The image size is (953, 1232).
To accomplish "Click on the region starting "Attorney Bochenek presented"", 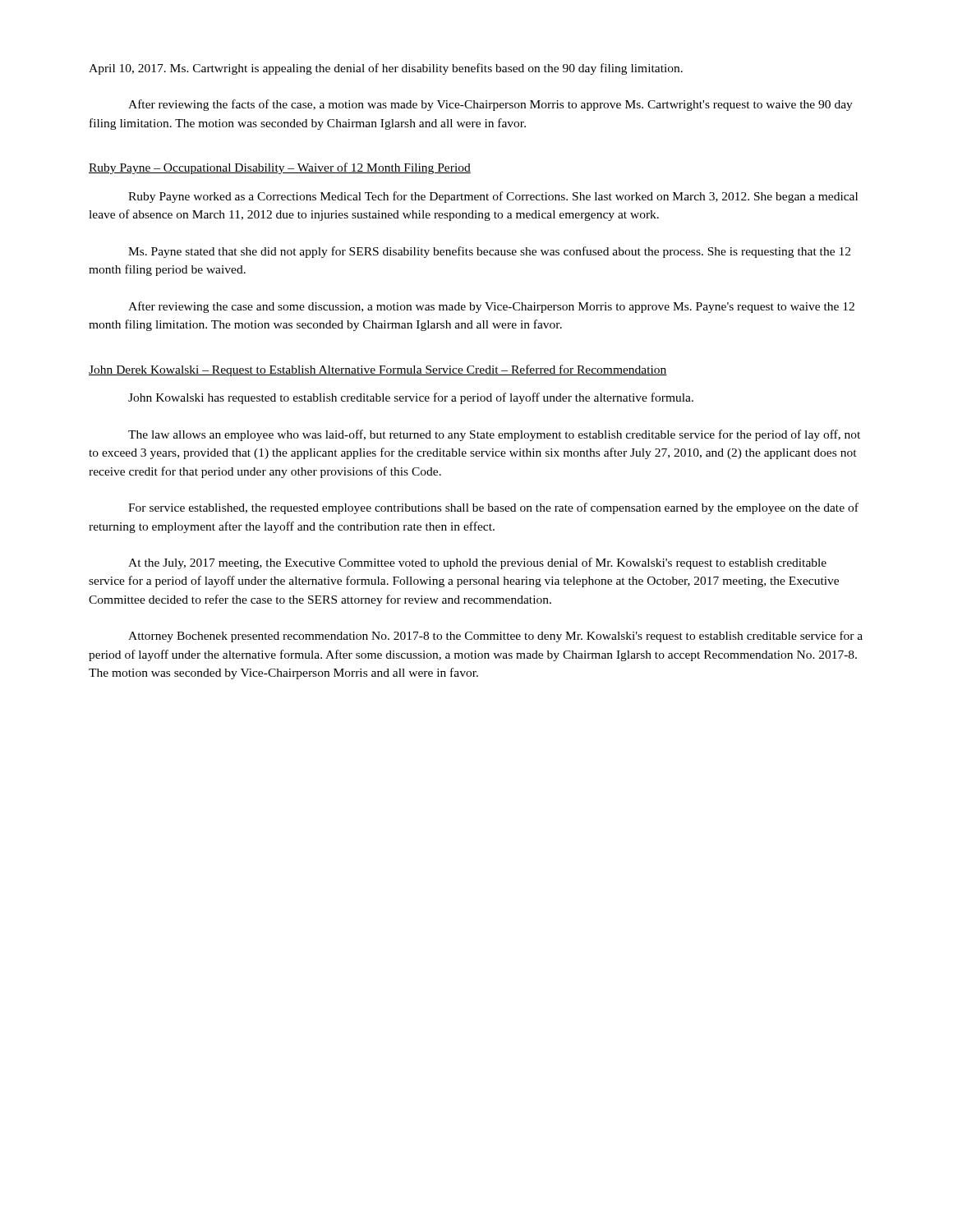I will tap(476, 655).
